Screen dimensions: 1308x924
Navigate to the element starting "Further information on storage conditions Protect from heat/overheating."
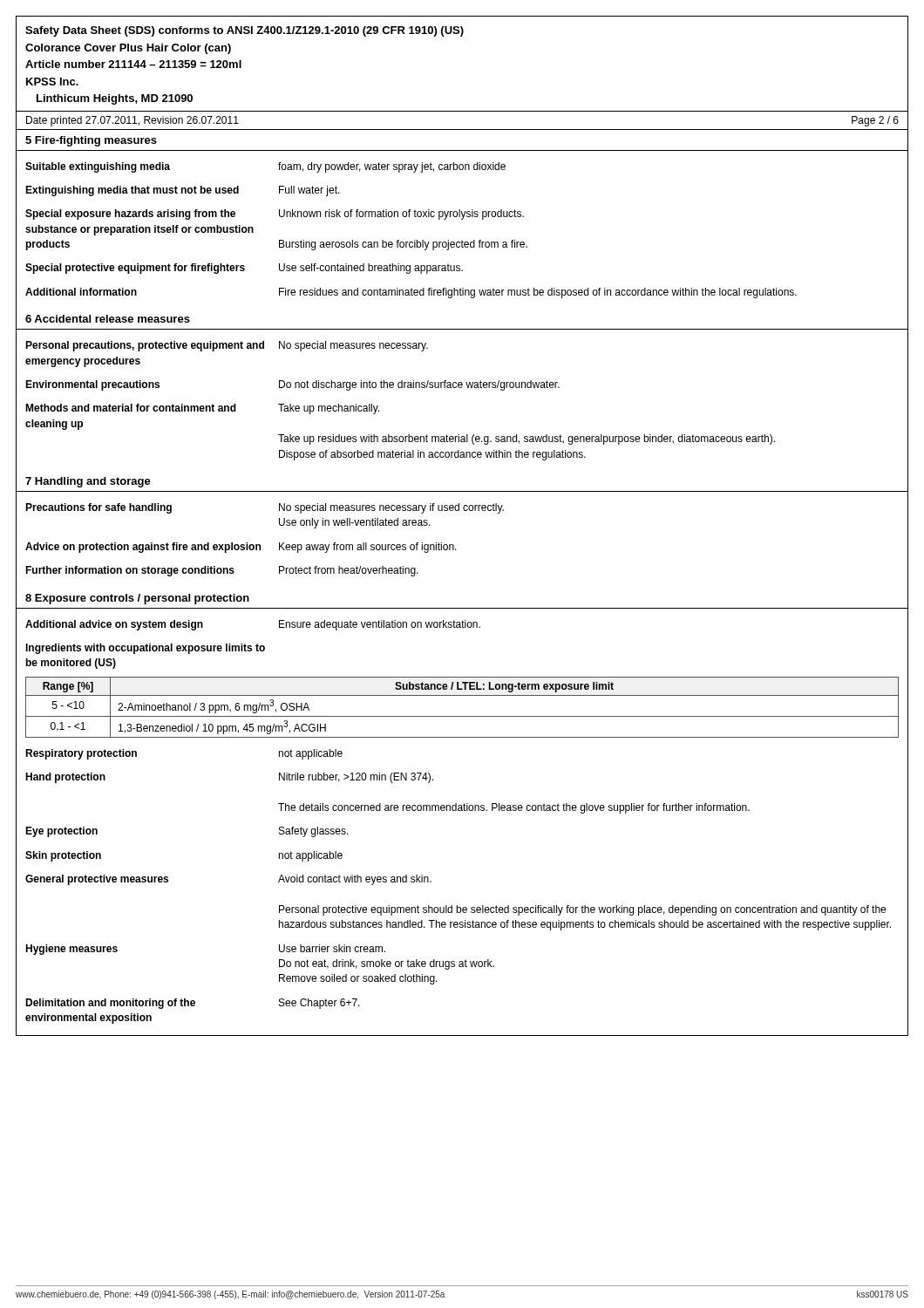[x=222, y=571]
